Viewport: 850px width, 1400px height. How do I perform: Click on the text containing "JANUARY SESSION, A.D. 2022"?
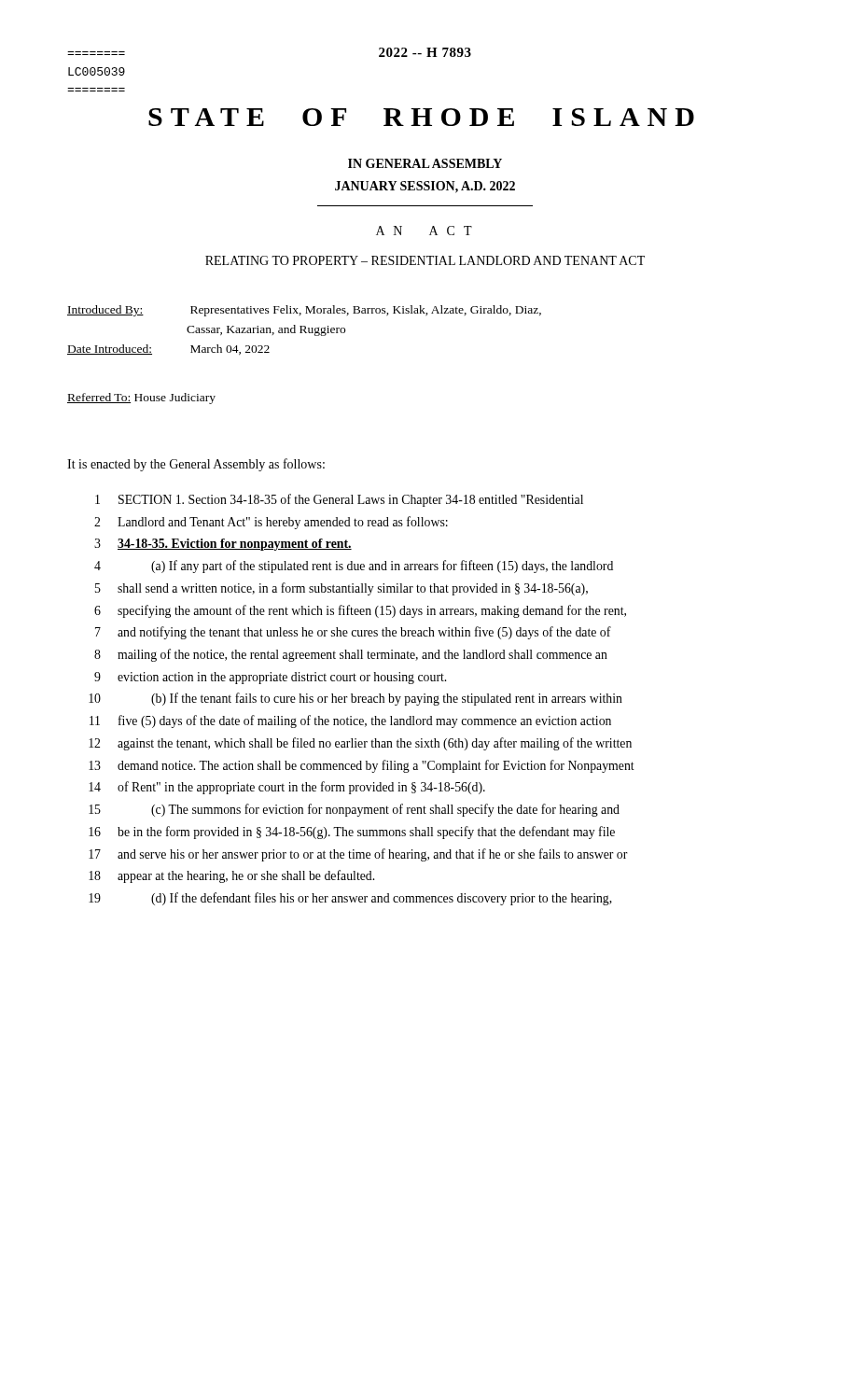coord(425,186)
